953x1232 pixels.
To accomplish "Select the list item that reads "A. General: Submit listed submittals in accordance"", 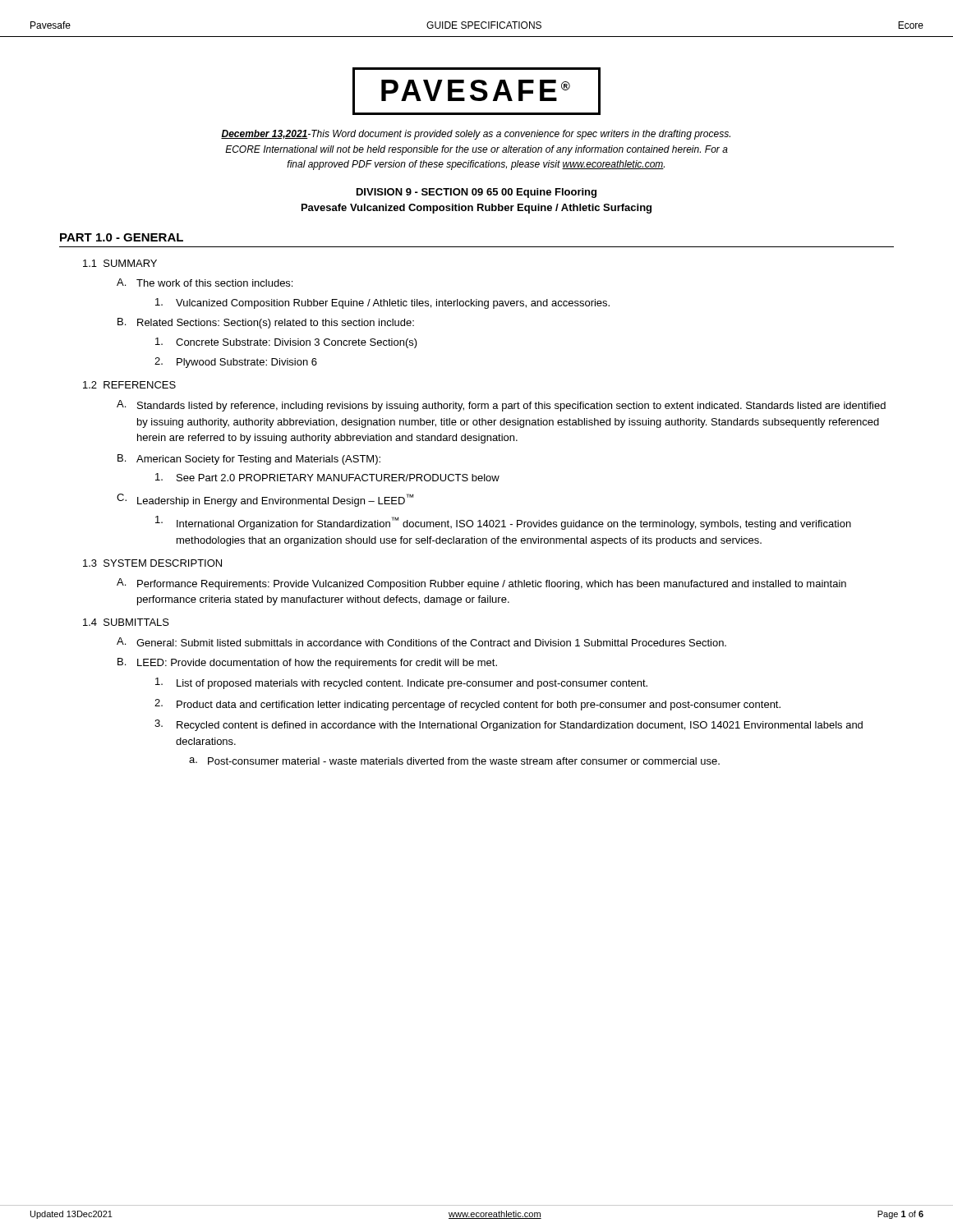I will click(422, 643).
